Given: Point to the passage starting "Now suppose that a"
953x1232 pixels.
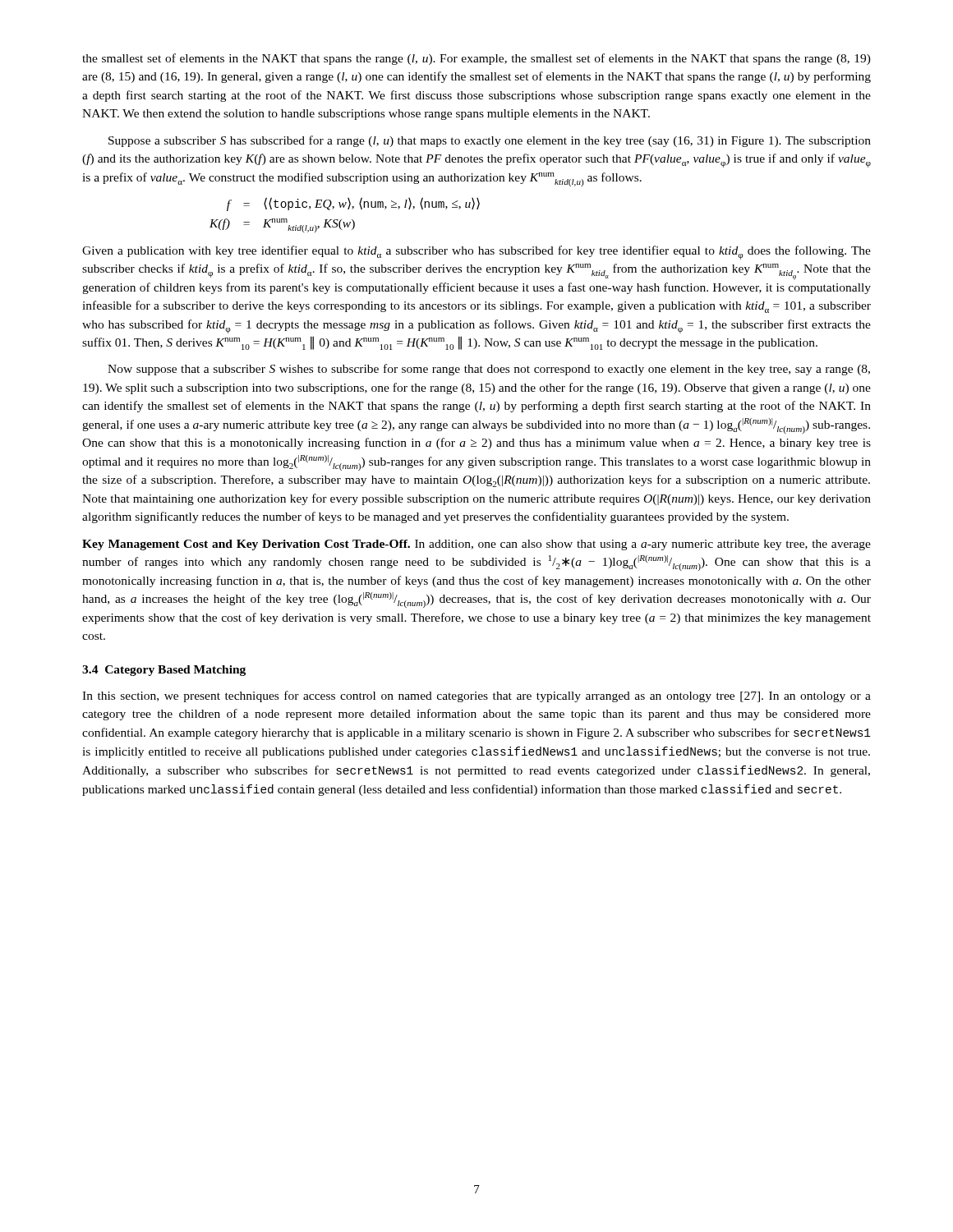Looking at the screenshot, I should [x=476, y=443].
